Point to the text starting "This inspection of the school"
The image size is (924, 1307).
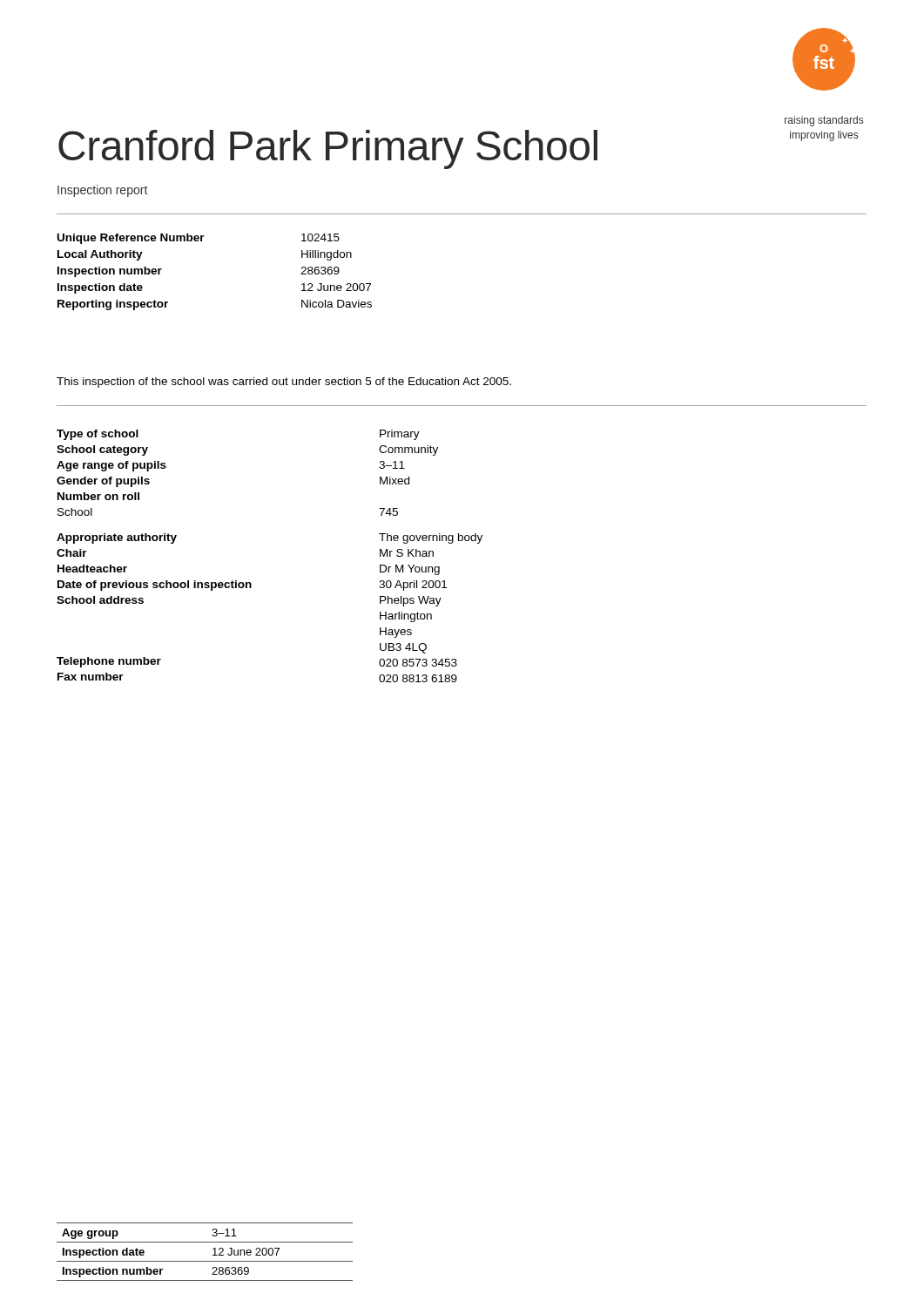[x=284, y=381]
